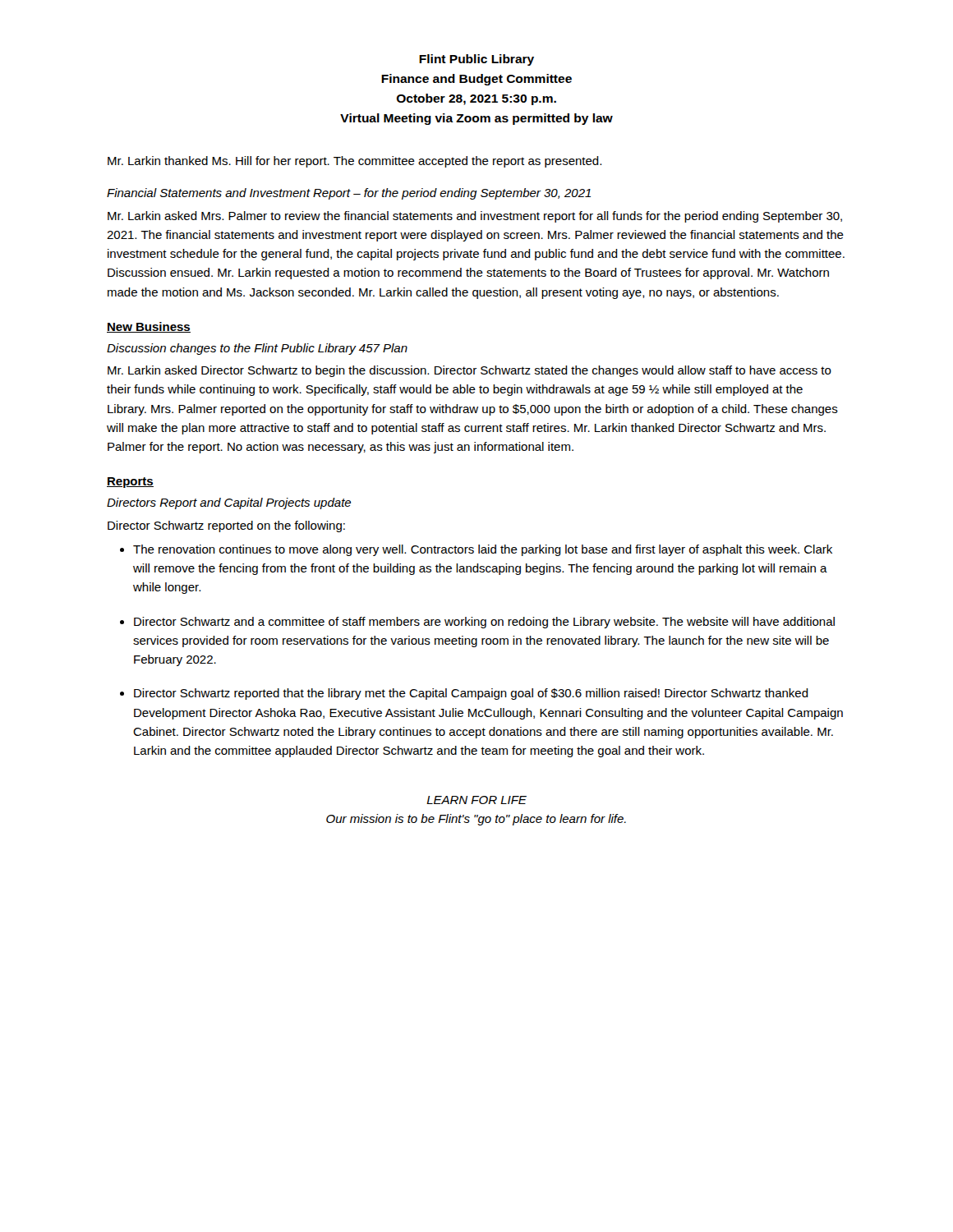Point to the element starting "New Business"
The height and width of the screenshot is (1232, 953).
[x=149, y=326]
